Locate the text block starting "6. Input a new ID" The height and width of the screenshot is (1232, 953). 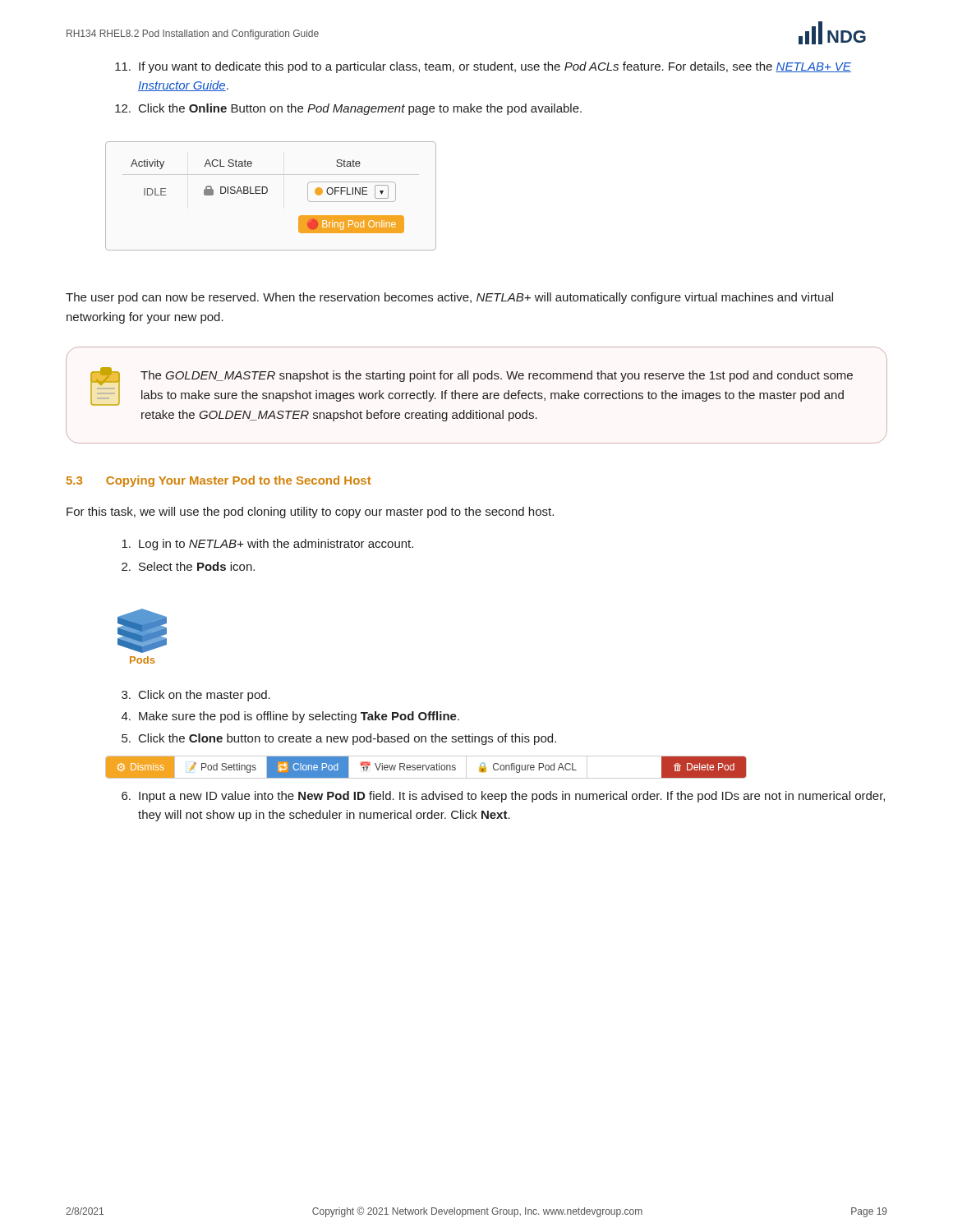pyautogui.click(x=493, y=805)
